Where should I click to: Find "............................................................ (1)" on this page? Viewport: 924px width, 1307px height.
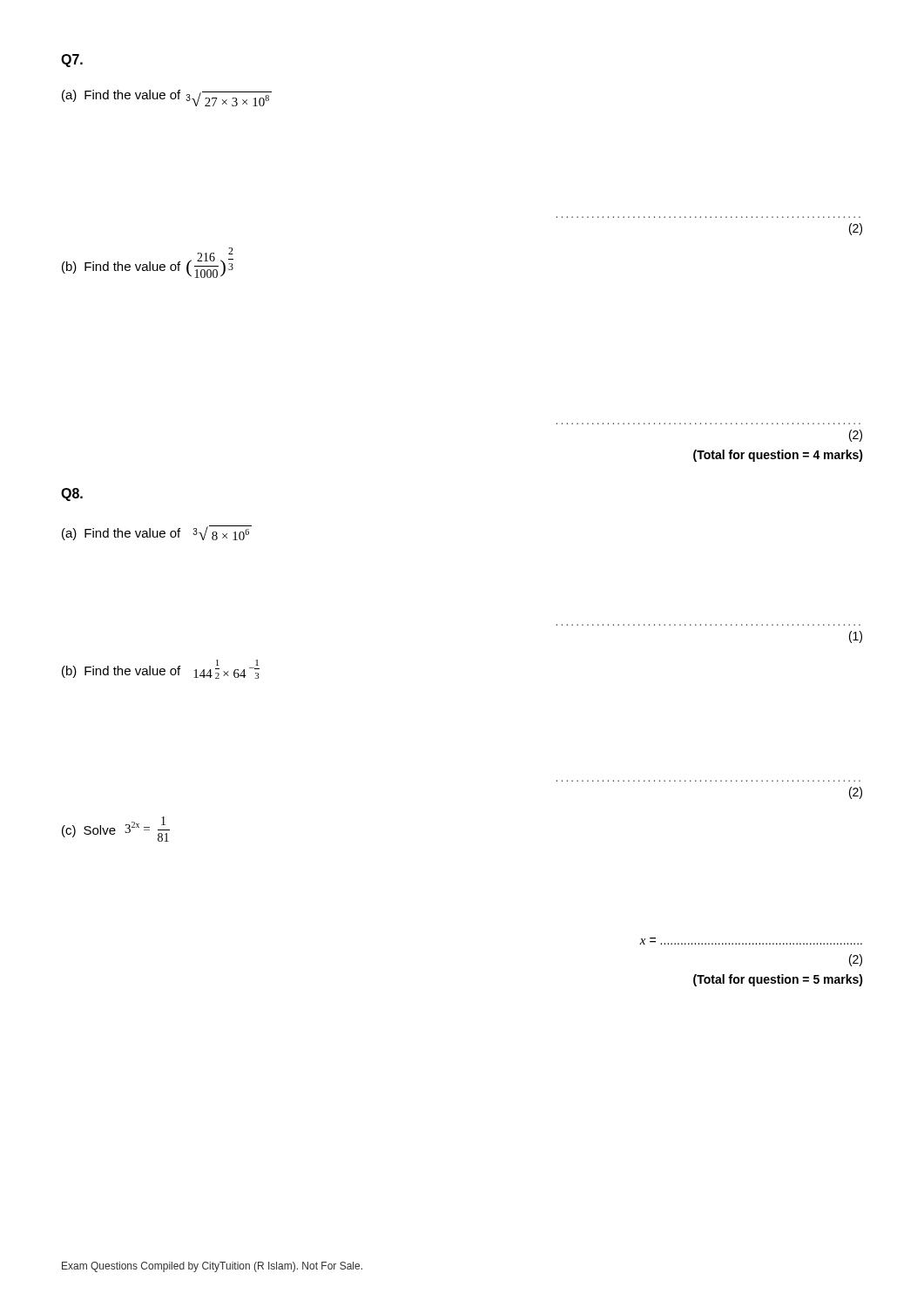coord(709,629)
